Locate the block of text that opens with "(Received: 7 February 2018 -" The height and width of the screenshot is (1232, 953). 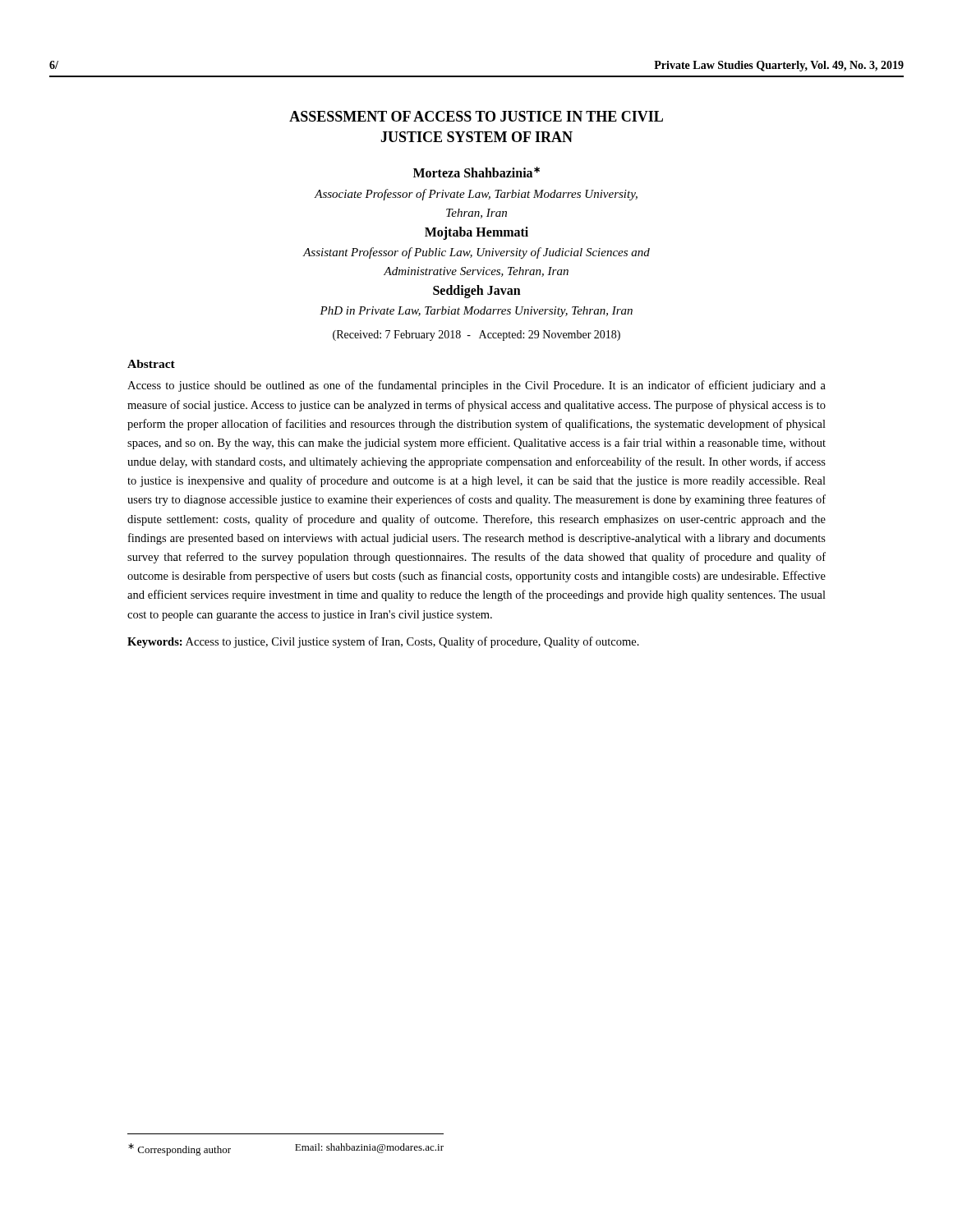476,335
